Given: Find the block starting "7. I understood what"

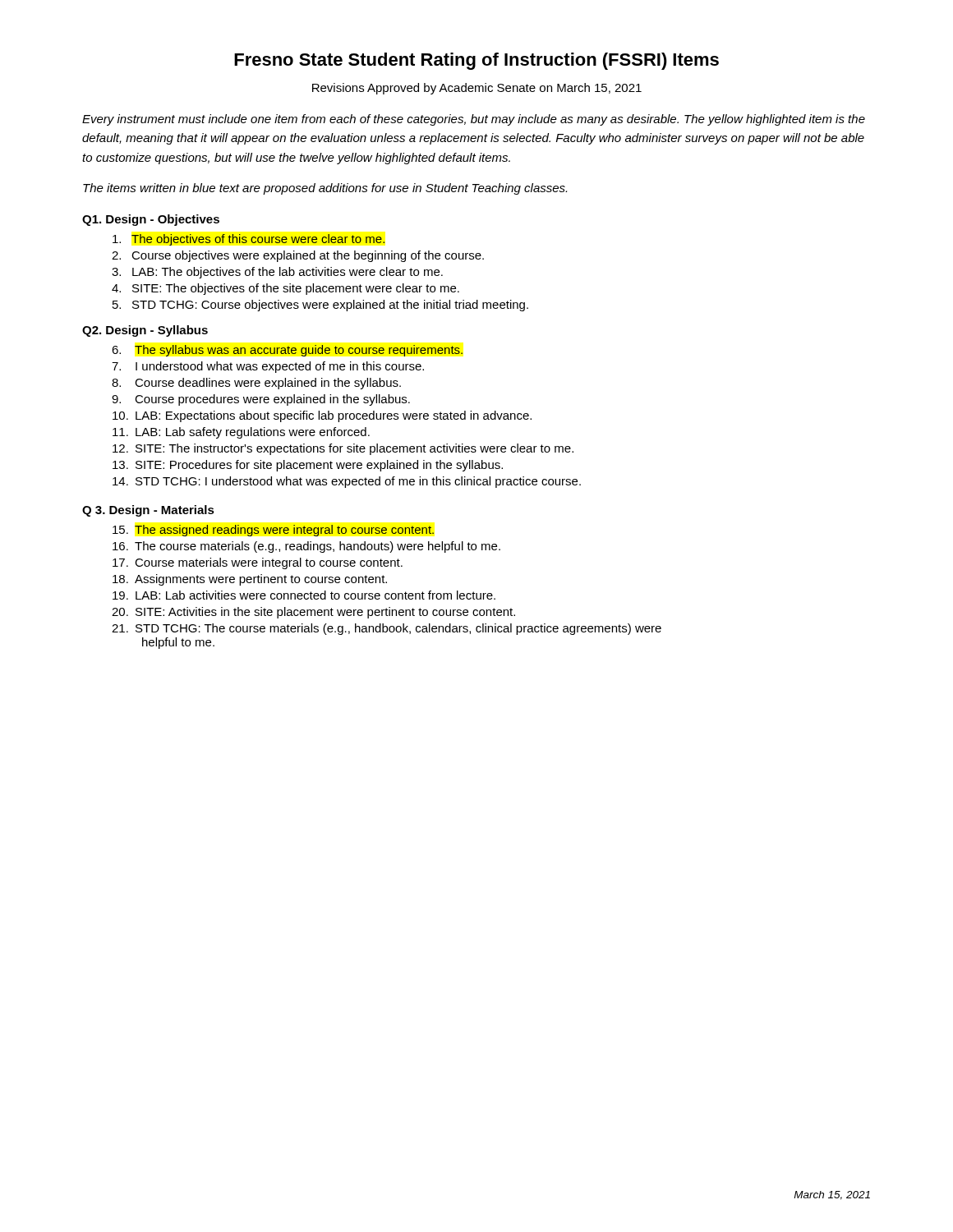Looking at the screenshot, I should [268, 366].
